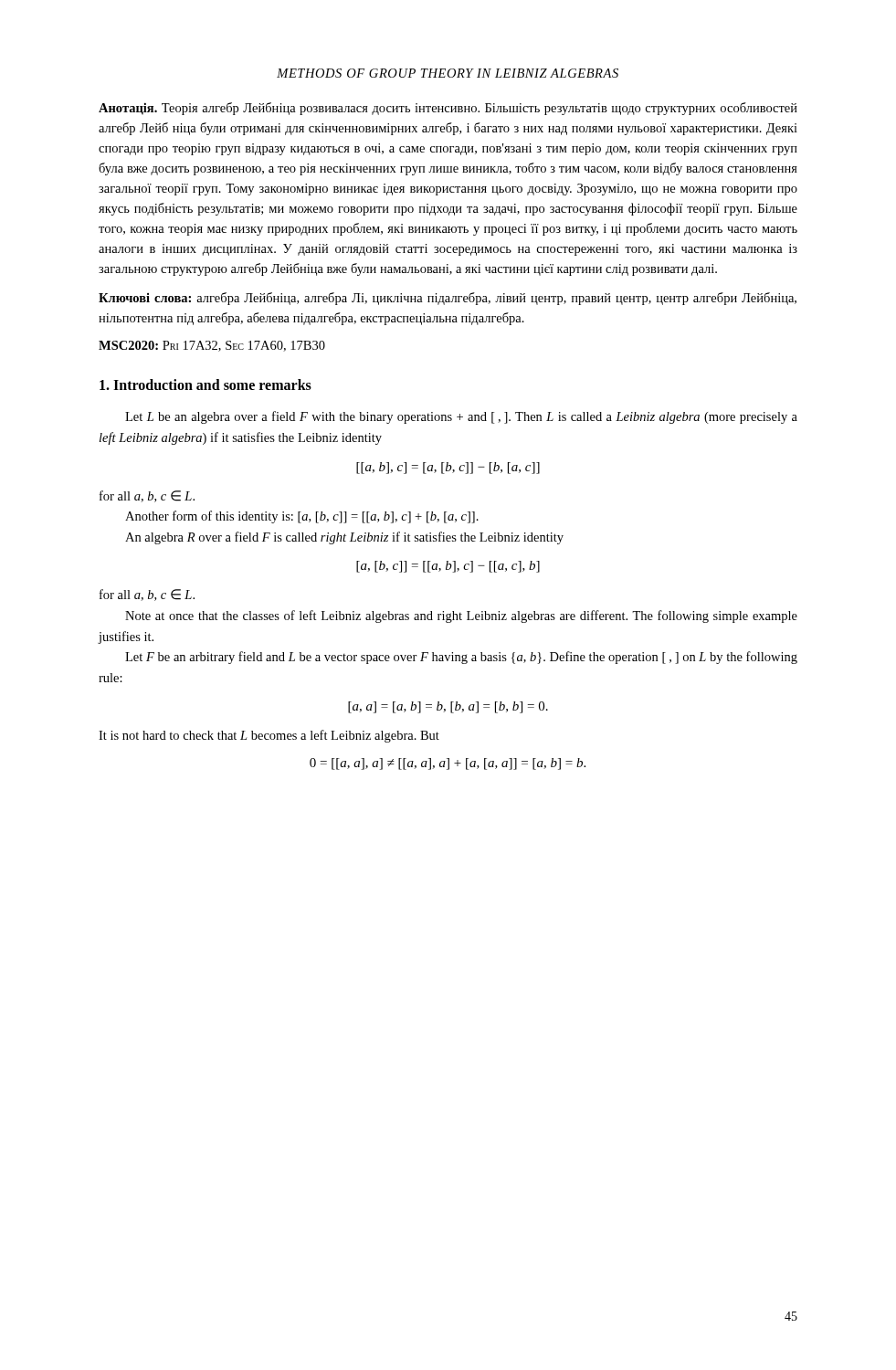Click on the text block that says "Another form of this identity"
The width and height of the screenshot is (896, 1370).
(x=302, y=516)
